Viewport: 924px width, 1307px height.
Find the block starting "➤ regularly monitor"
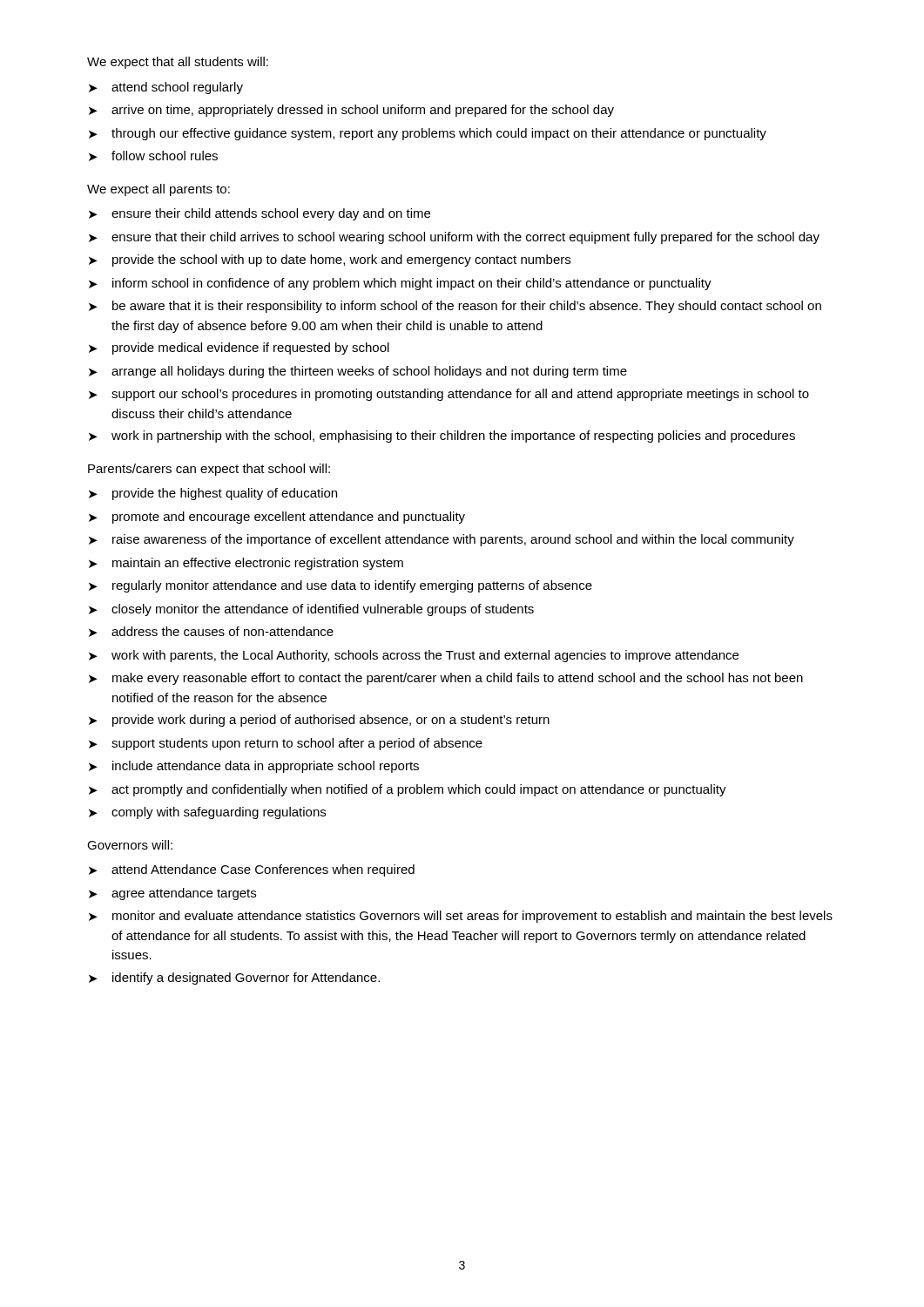pyautogui.click(x=462, y=586)
